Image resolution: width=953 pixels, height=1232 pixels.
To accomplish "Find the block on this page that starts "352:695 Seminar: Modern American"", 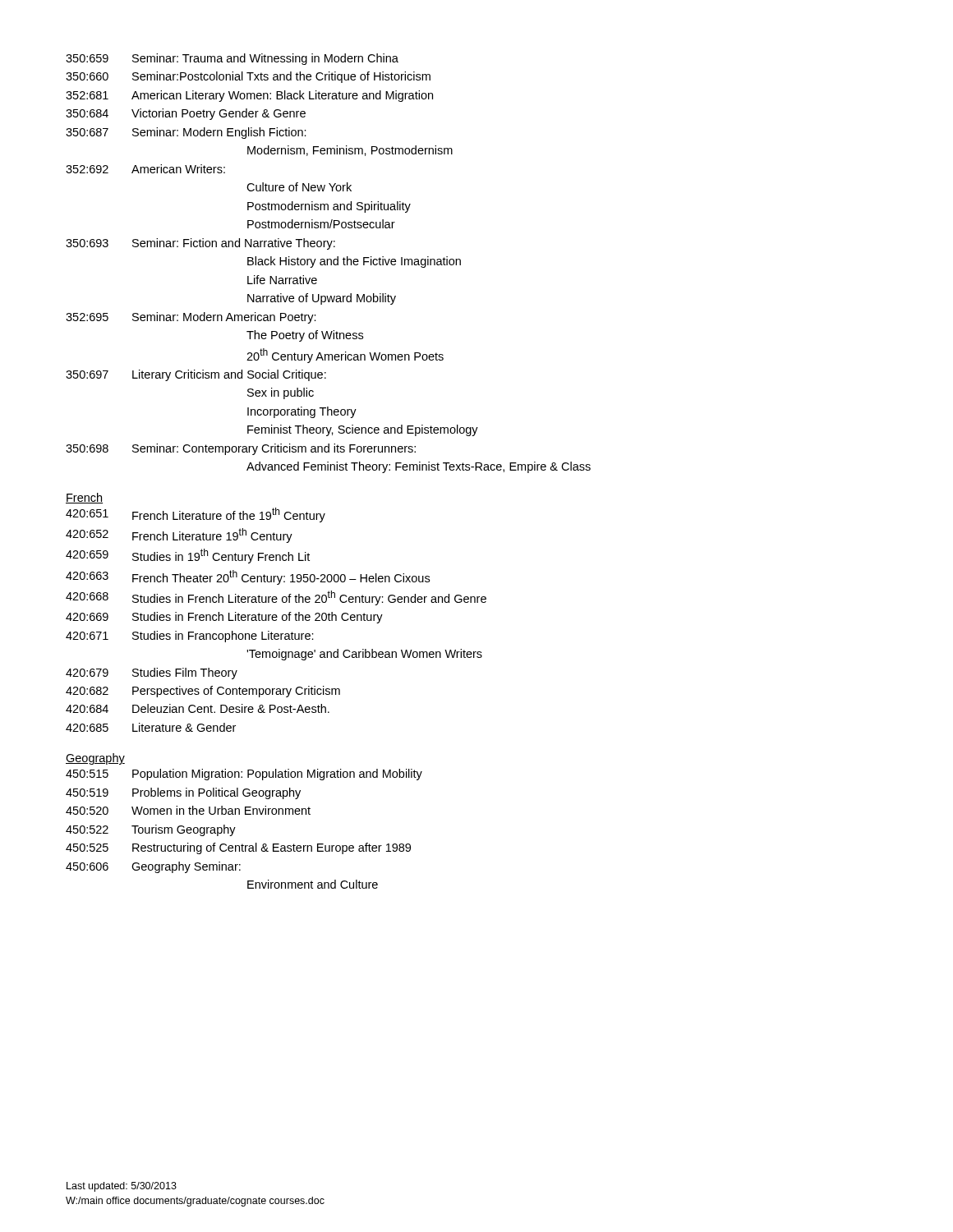I will coord(191,318).
